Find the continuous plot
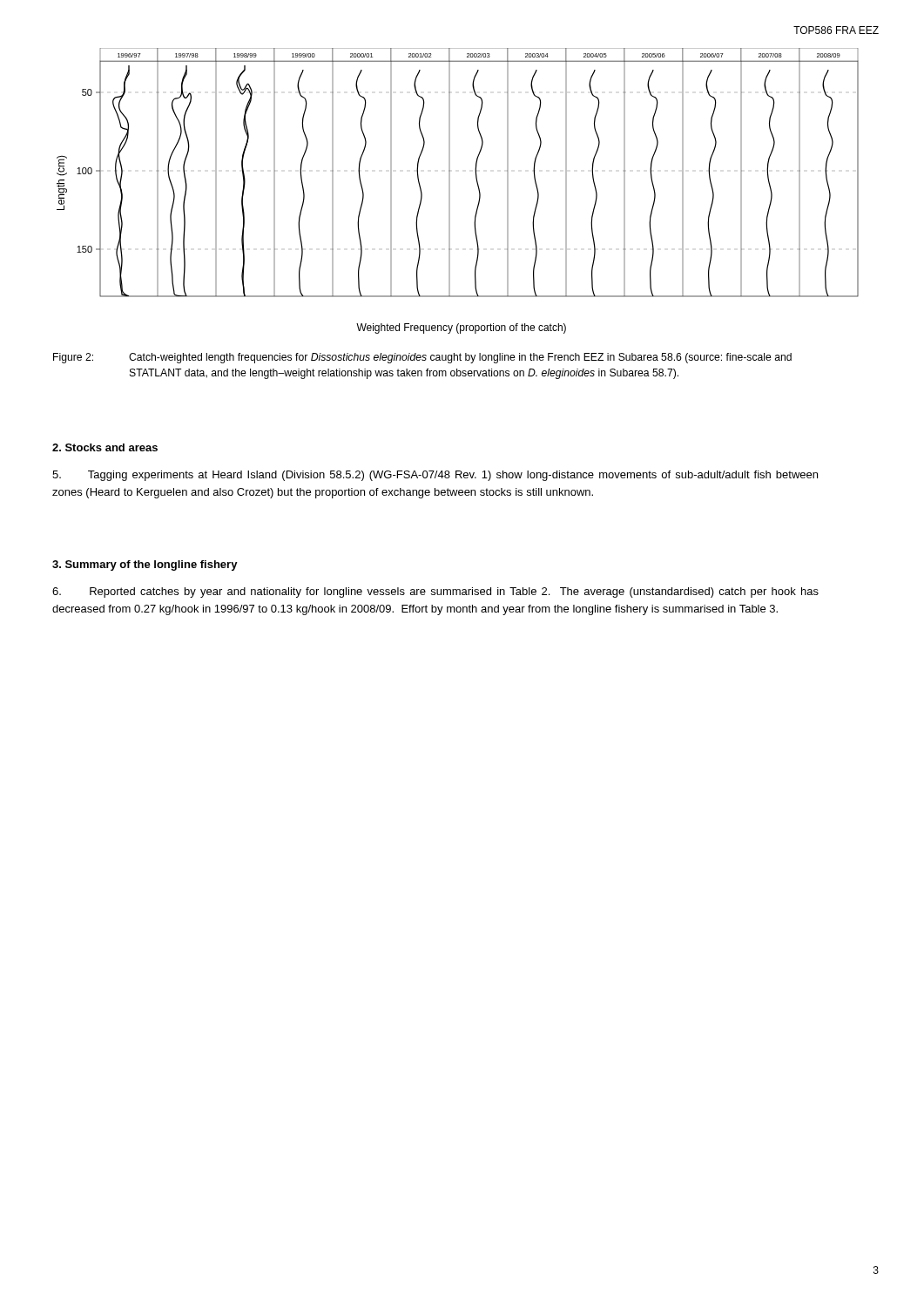Screen dimensions: 1307x924 pyautogui.click(x=462, y=191)
